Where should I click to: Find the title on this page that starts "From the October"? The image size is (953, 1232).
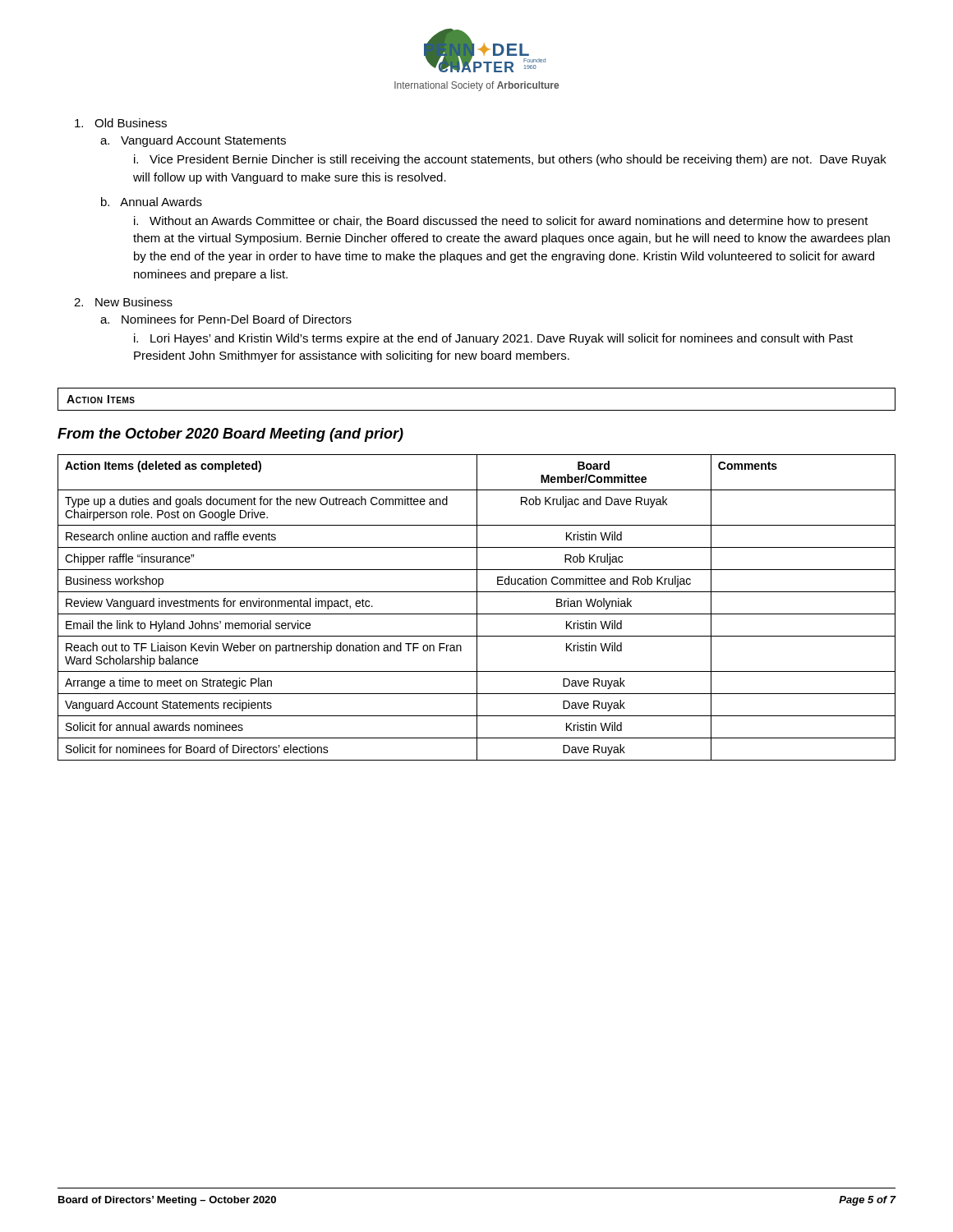click(230, 434)
